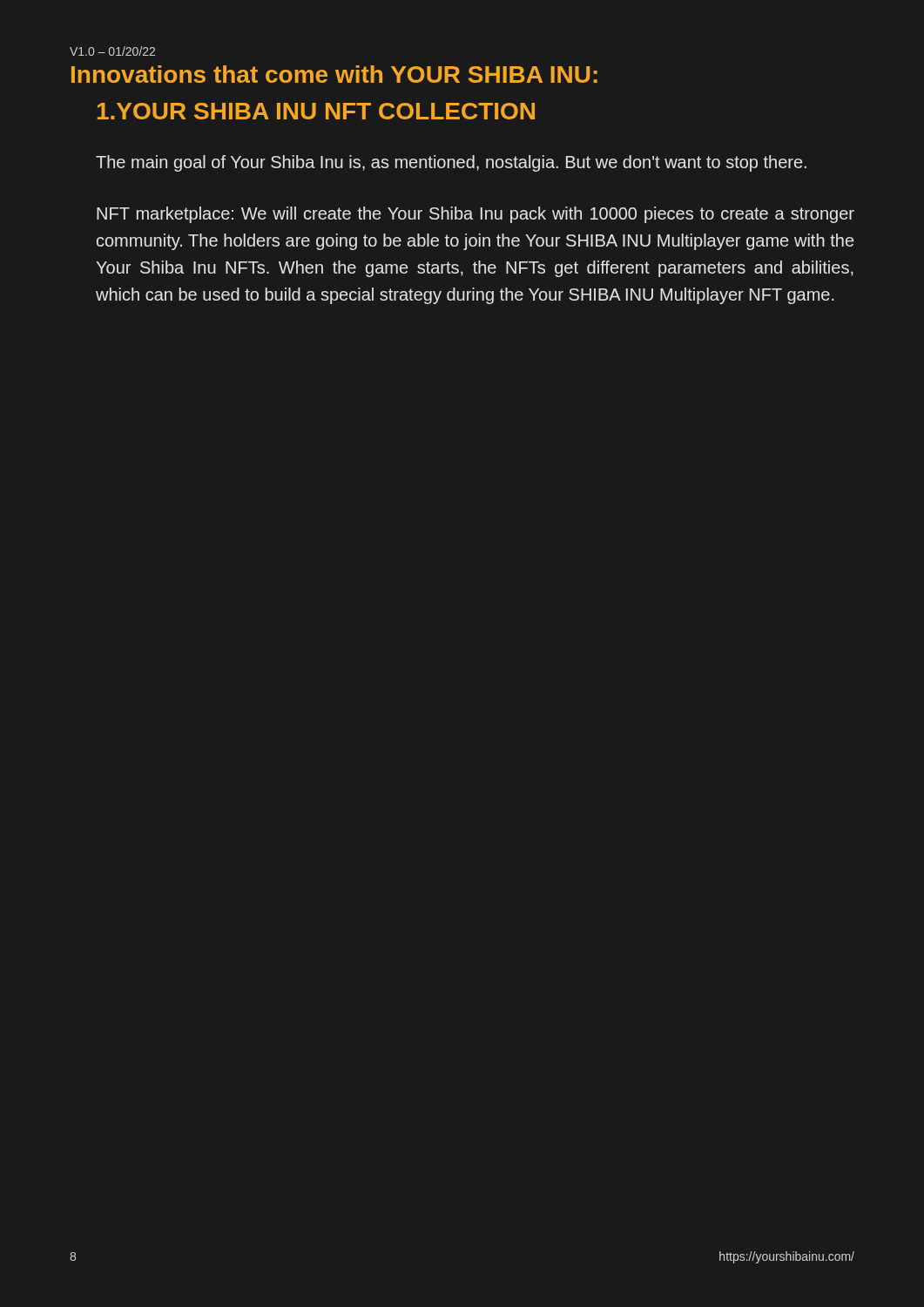Image resolution: width=924 pixels, height=1307 pixels.
Task: Click on the text block with the text "NFT marketplace: We will create"
Action: tap(475, 254)
